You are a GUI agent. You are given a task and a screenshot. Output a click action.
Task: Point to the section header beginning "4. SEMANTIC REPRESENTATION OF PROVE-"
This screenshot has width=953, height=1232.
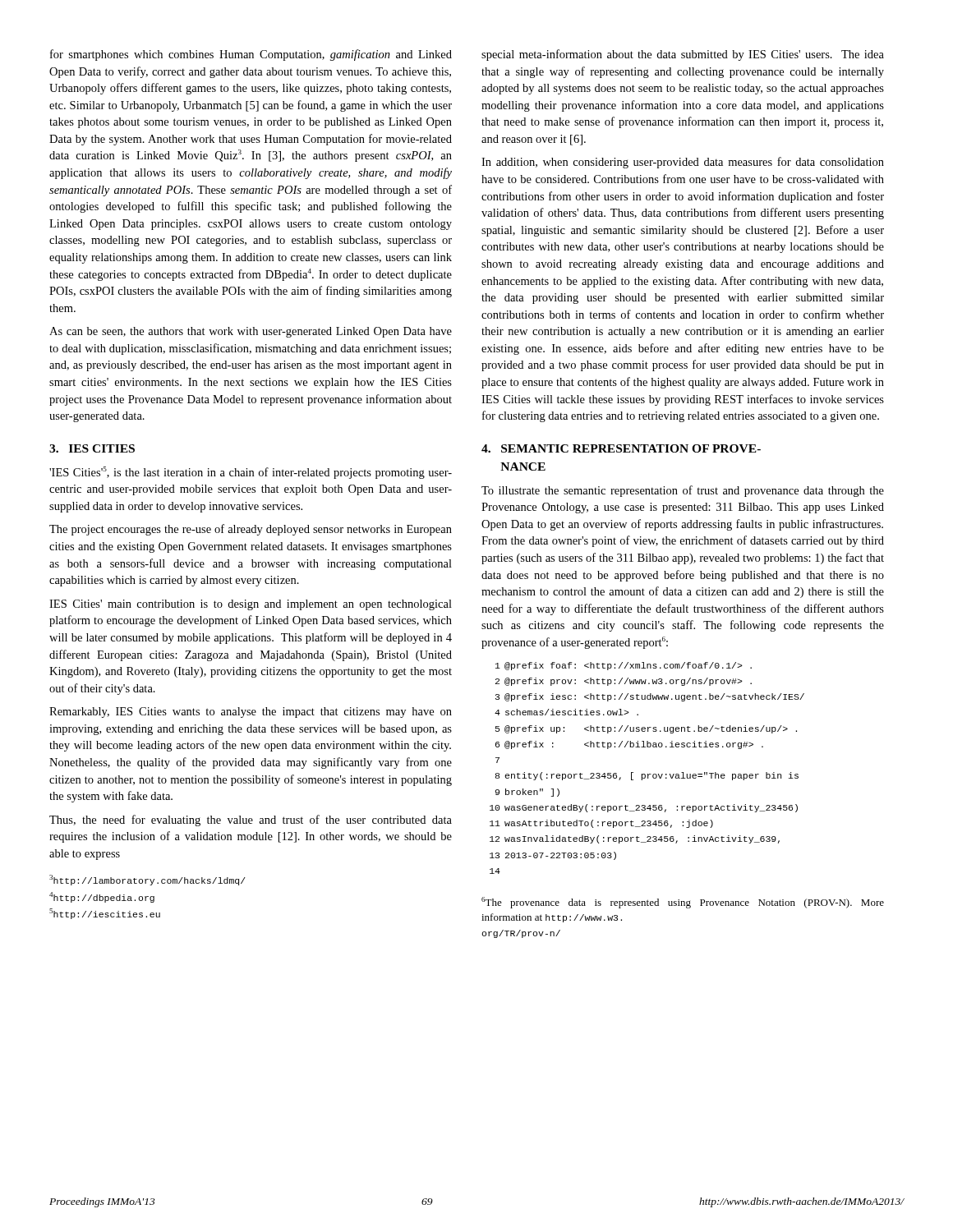tap(683, 457)
